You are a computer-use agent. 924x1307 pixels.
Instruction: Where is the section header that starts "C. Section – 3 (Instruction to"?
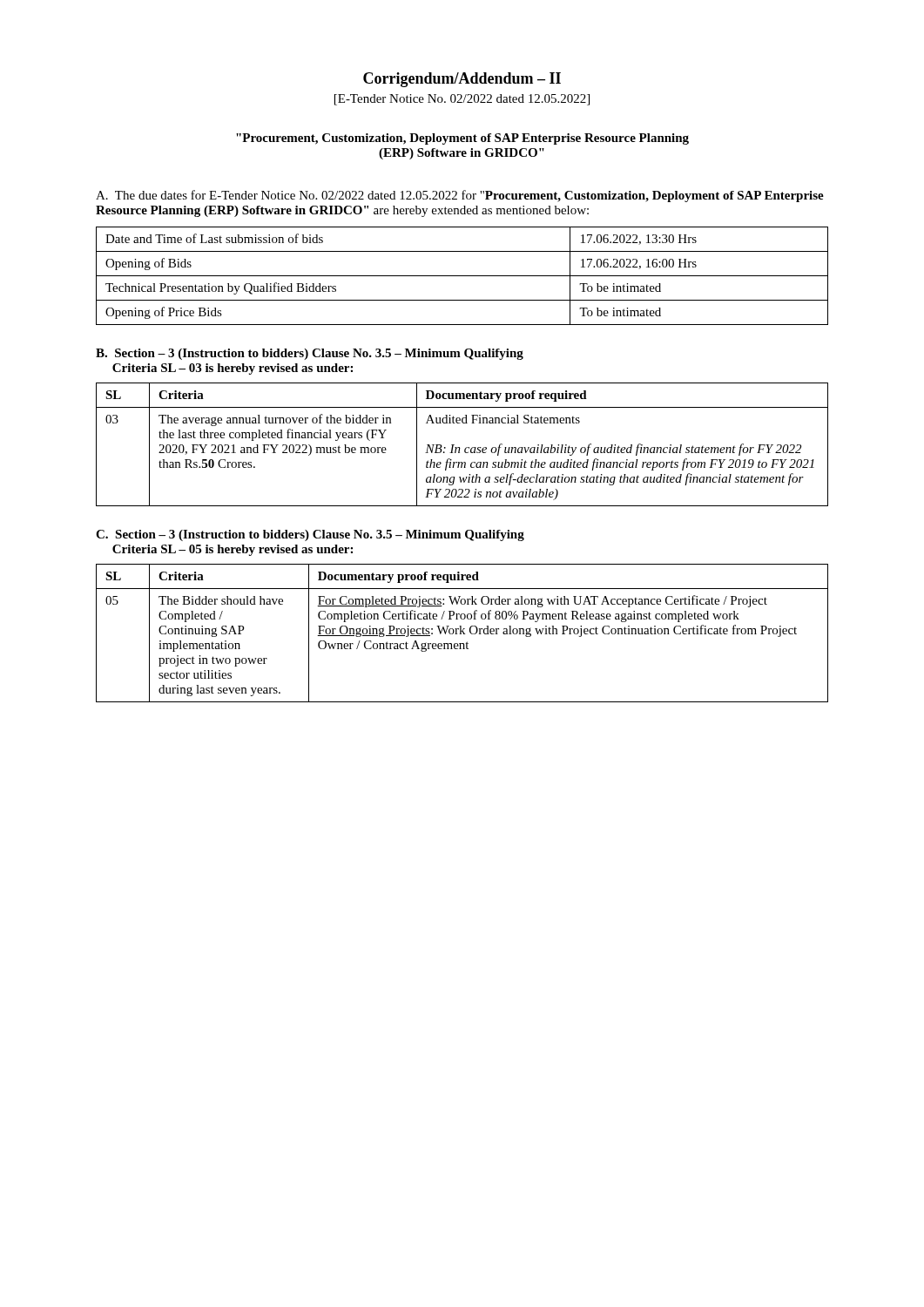pyautogui.click(x=310, y=541)
